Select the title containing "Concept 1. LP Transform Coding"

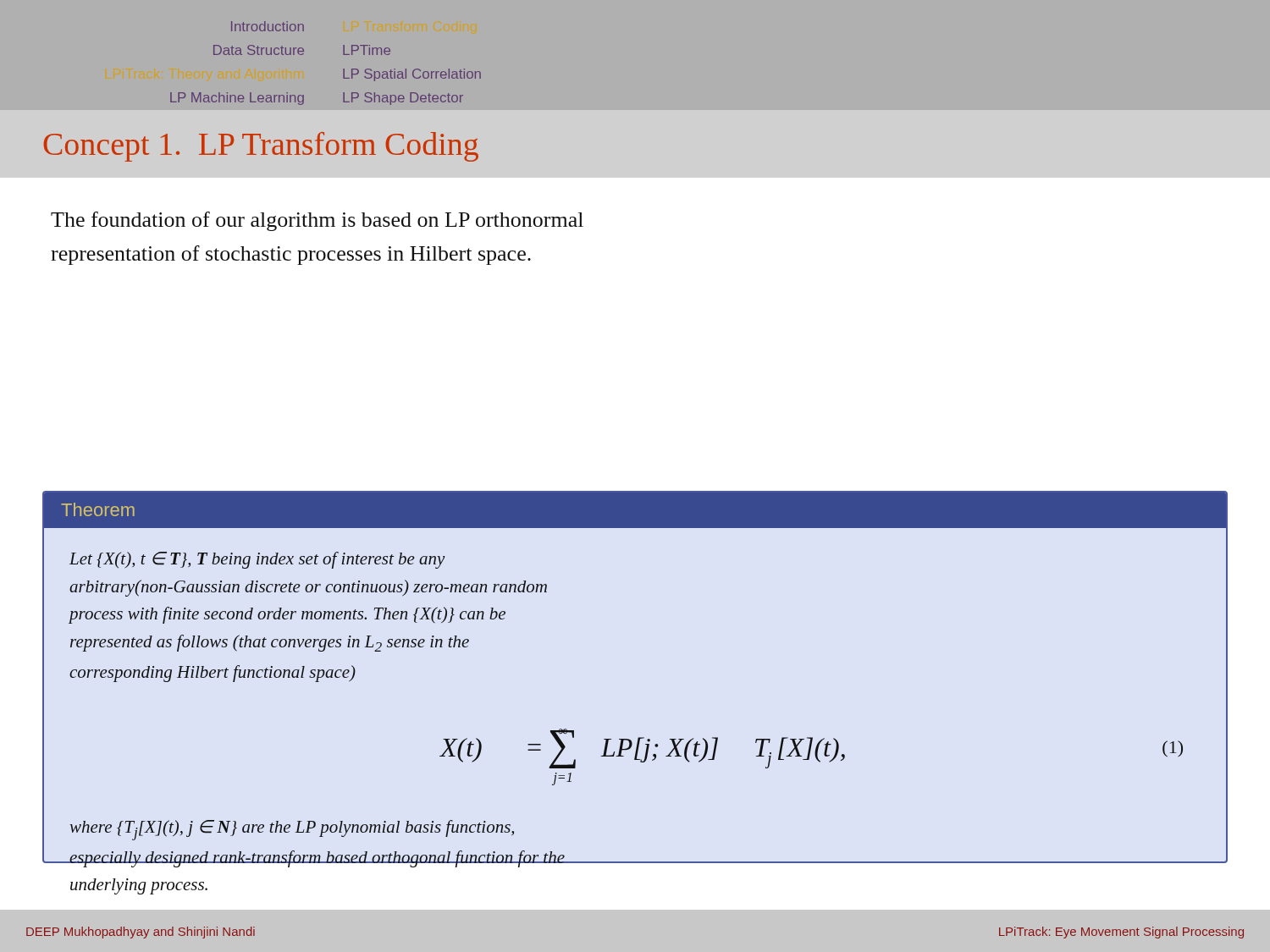[x=261, y=144]
